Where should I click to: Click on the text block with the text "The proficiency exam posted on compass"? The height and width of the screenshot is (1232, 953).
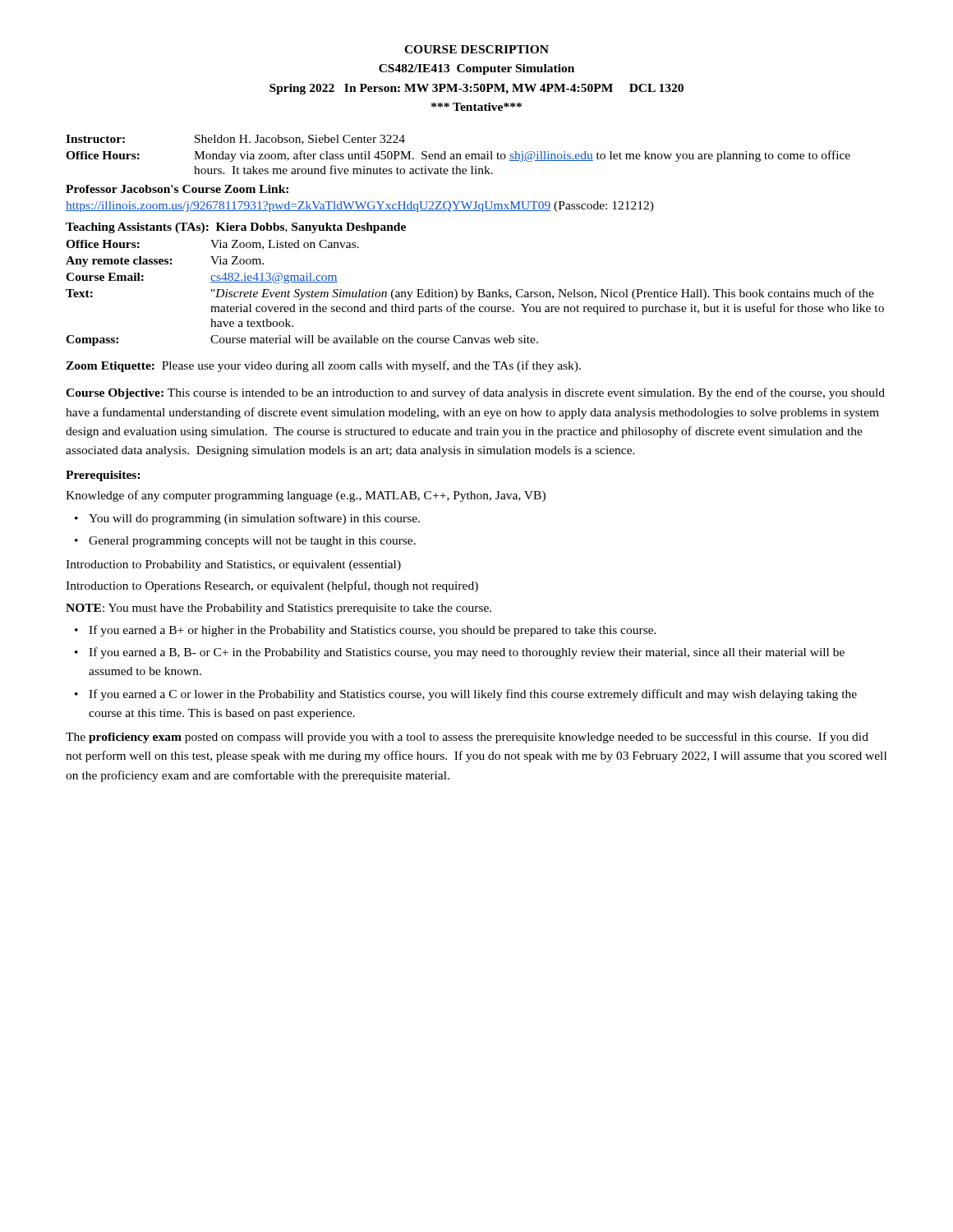click(476, 755)
